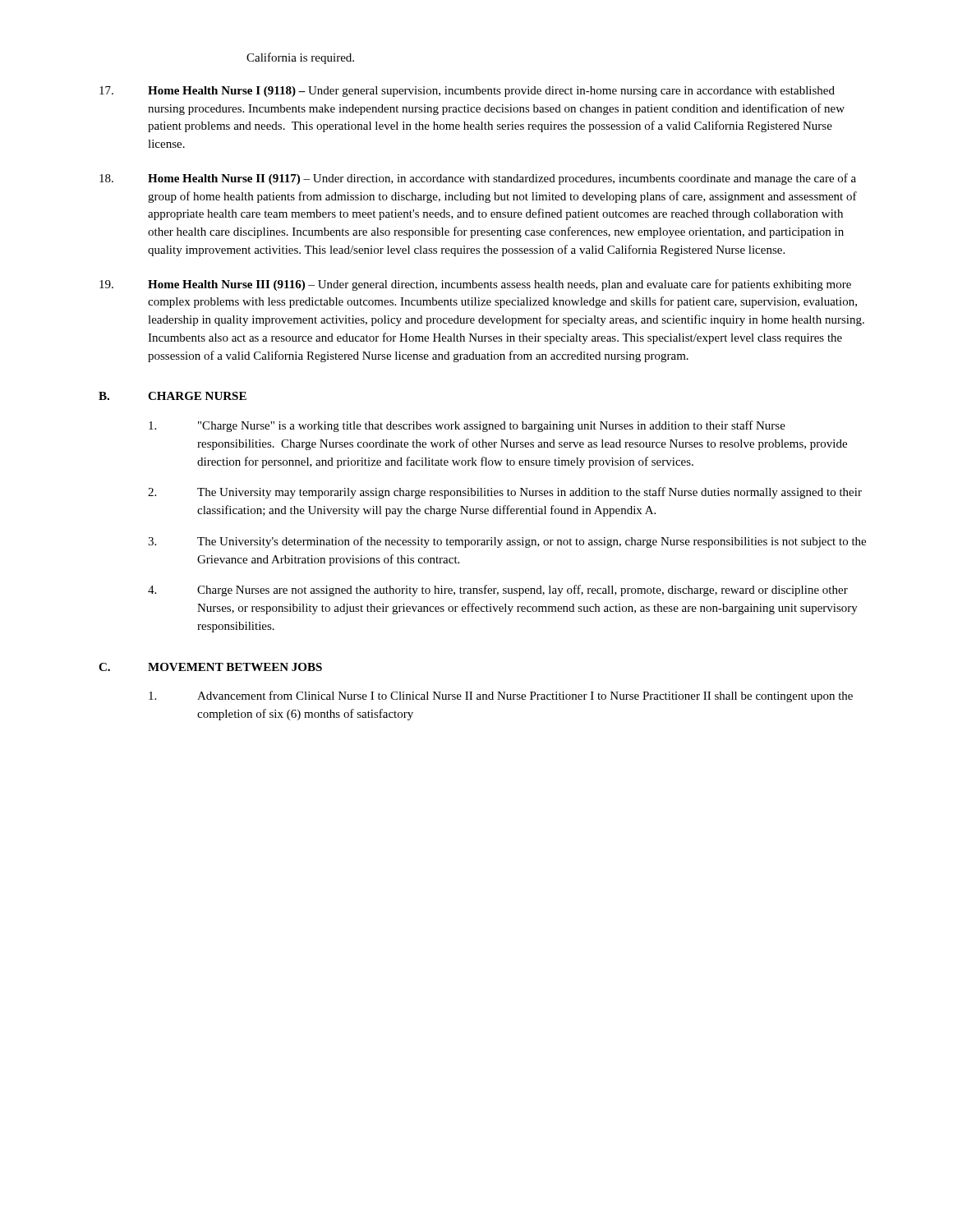The height and width of the screenshot is (1232, 953).
Task: Select the passage starting "4. Charge Nurses are not"
Action: [509, 609]
